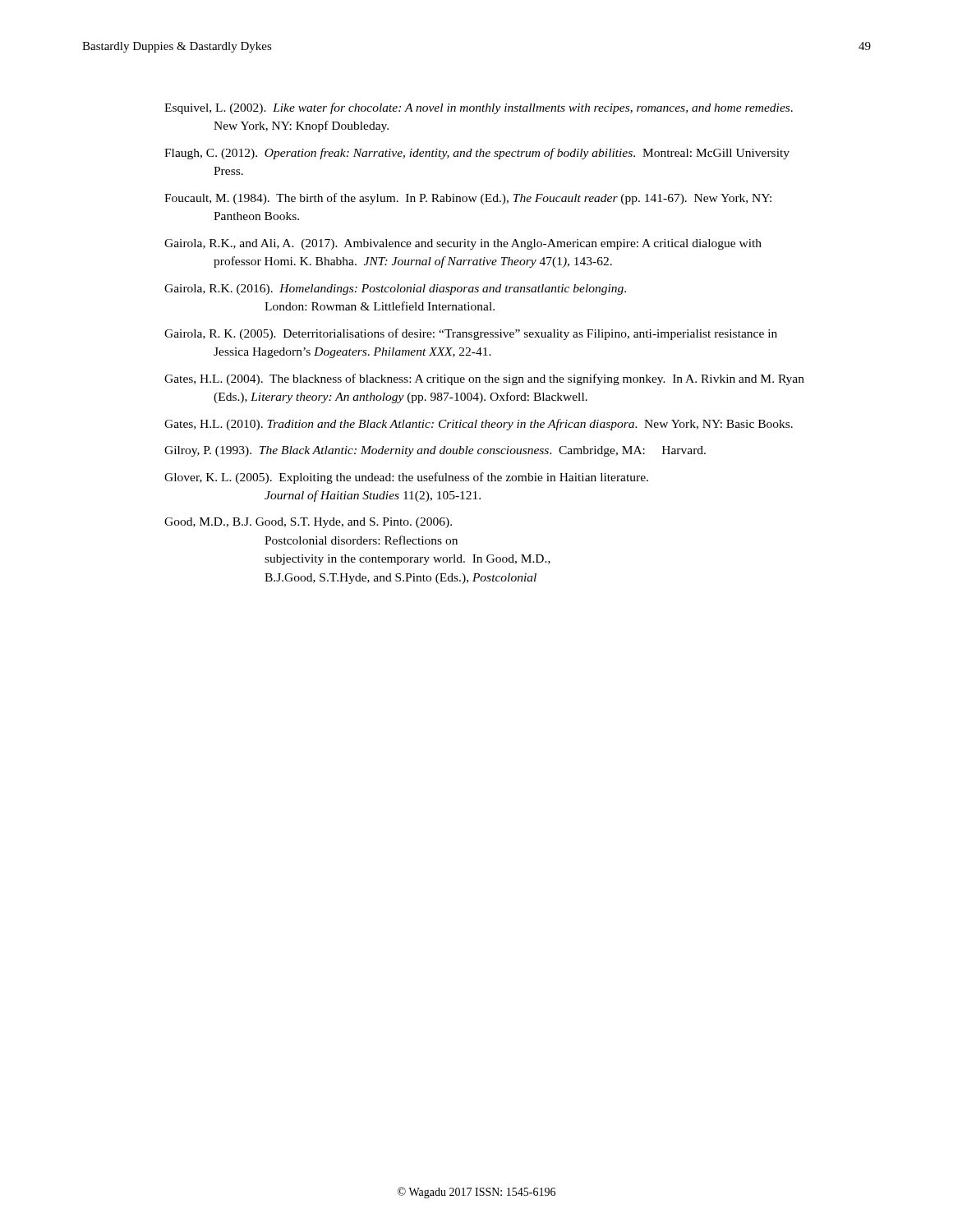Image resolution: width=953 pixels, height=1232 pixels.
Task: Locate the block of text that opens with "Foucault, M. (1984). The birth"
Action: tap(468, 207)
